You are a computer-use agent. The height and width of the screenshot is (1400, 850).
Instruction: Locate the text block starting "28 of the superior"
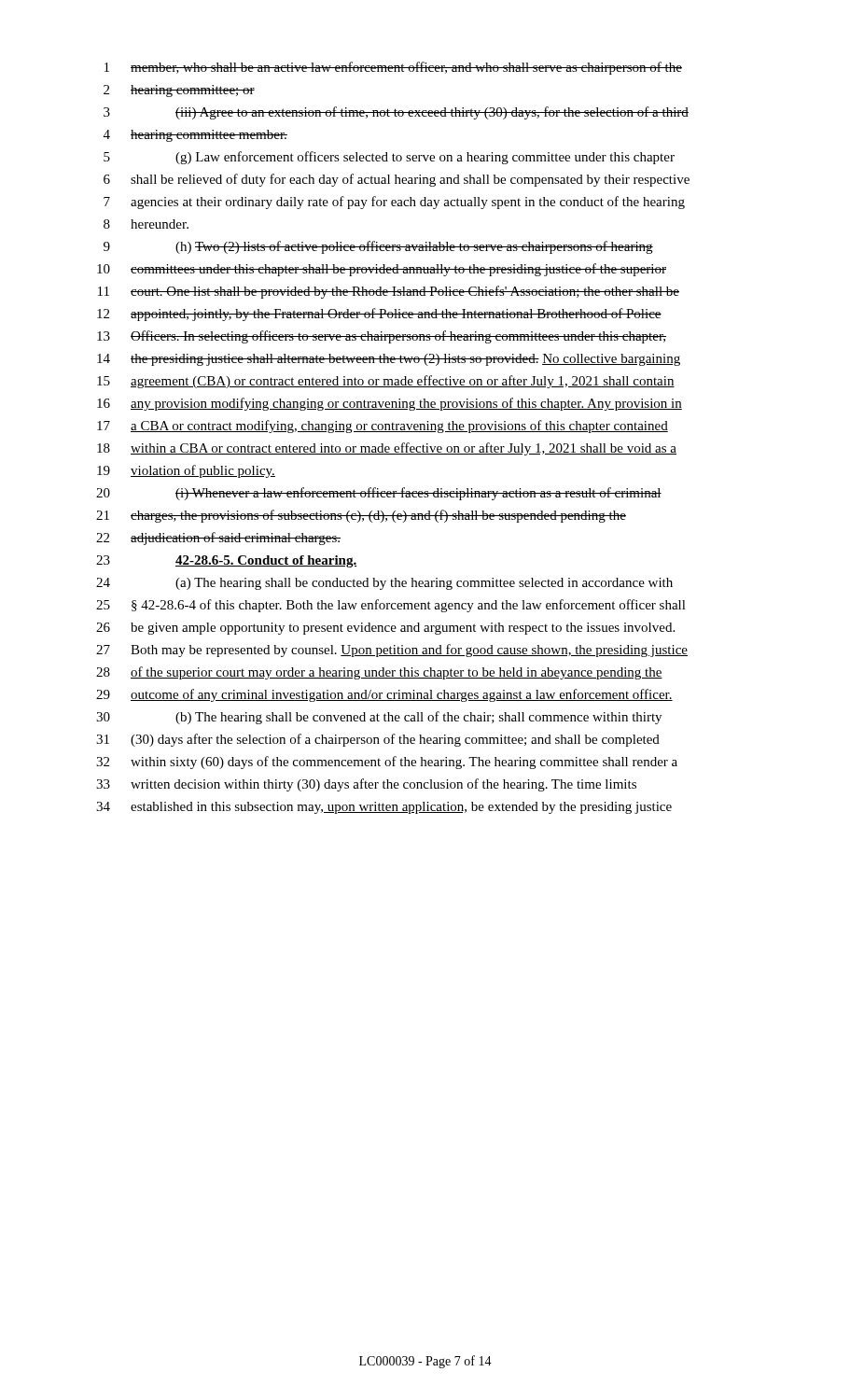click(x=425, y=672)
